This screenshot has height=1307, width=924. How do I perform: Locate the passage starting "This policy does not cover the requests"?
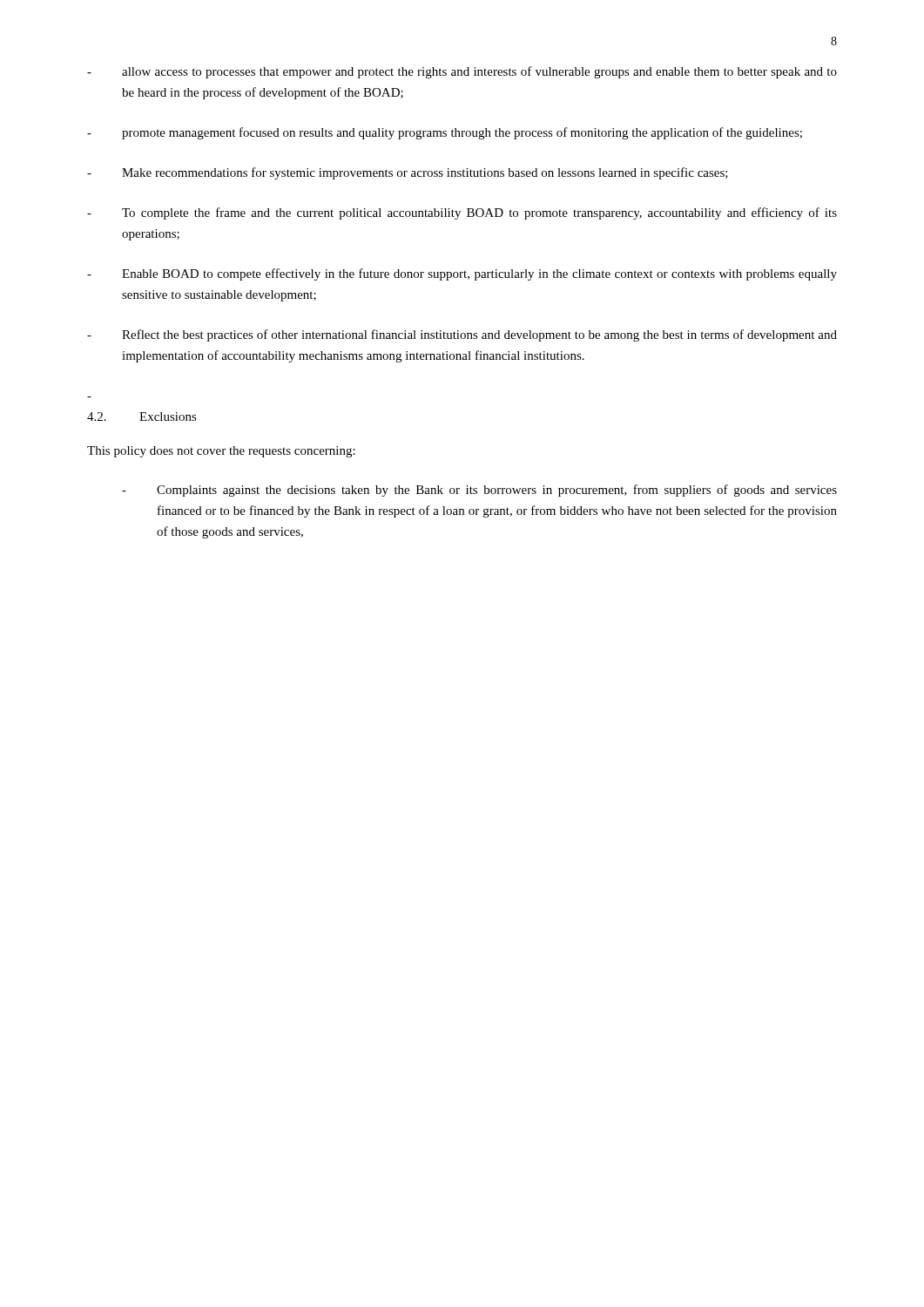coord(222,450)
